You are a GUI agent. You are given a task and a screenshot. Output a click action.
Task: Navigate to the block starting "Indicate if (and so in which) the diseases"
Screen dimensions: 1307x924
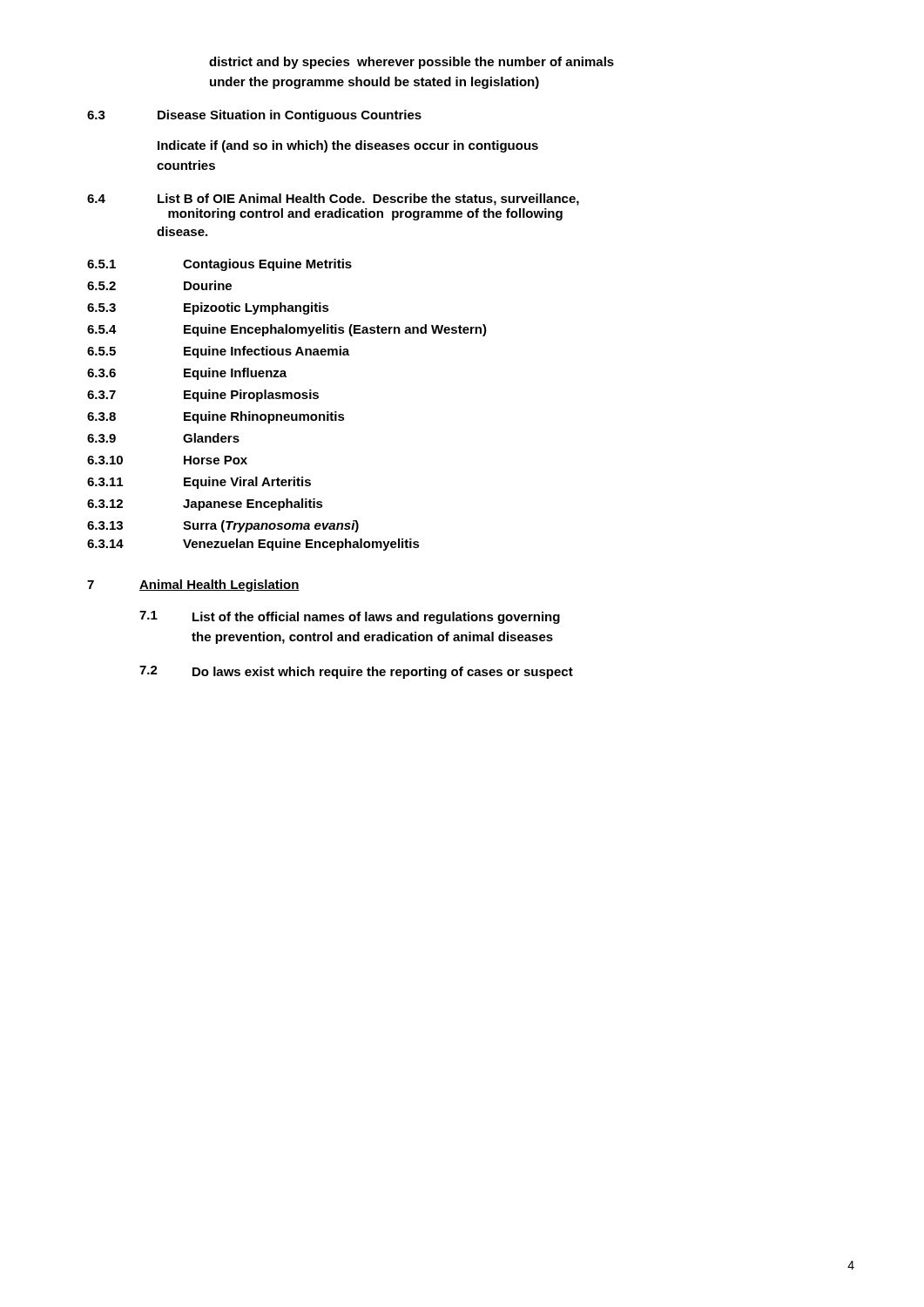pos(348,155)
